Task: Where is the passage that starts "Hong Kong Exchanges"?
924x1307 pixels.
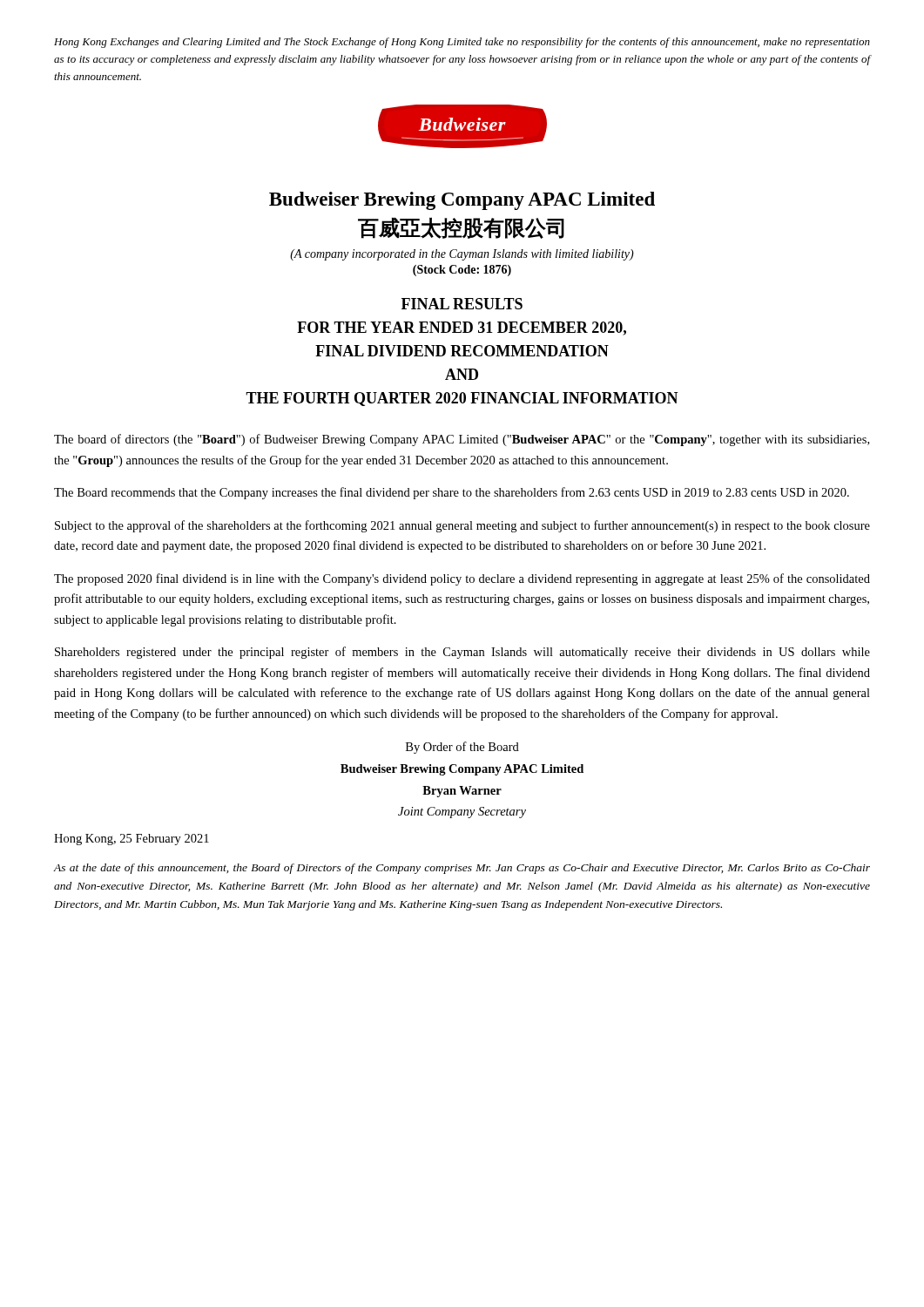Action: click(x=462, y=59)
